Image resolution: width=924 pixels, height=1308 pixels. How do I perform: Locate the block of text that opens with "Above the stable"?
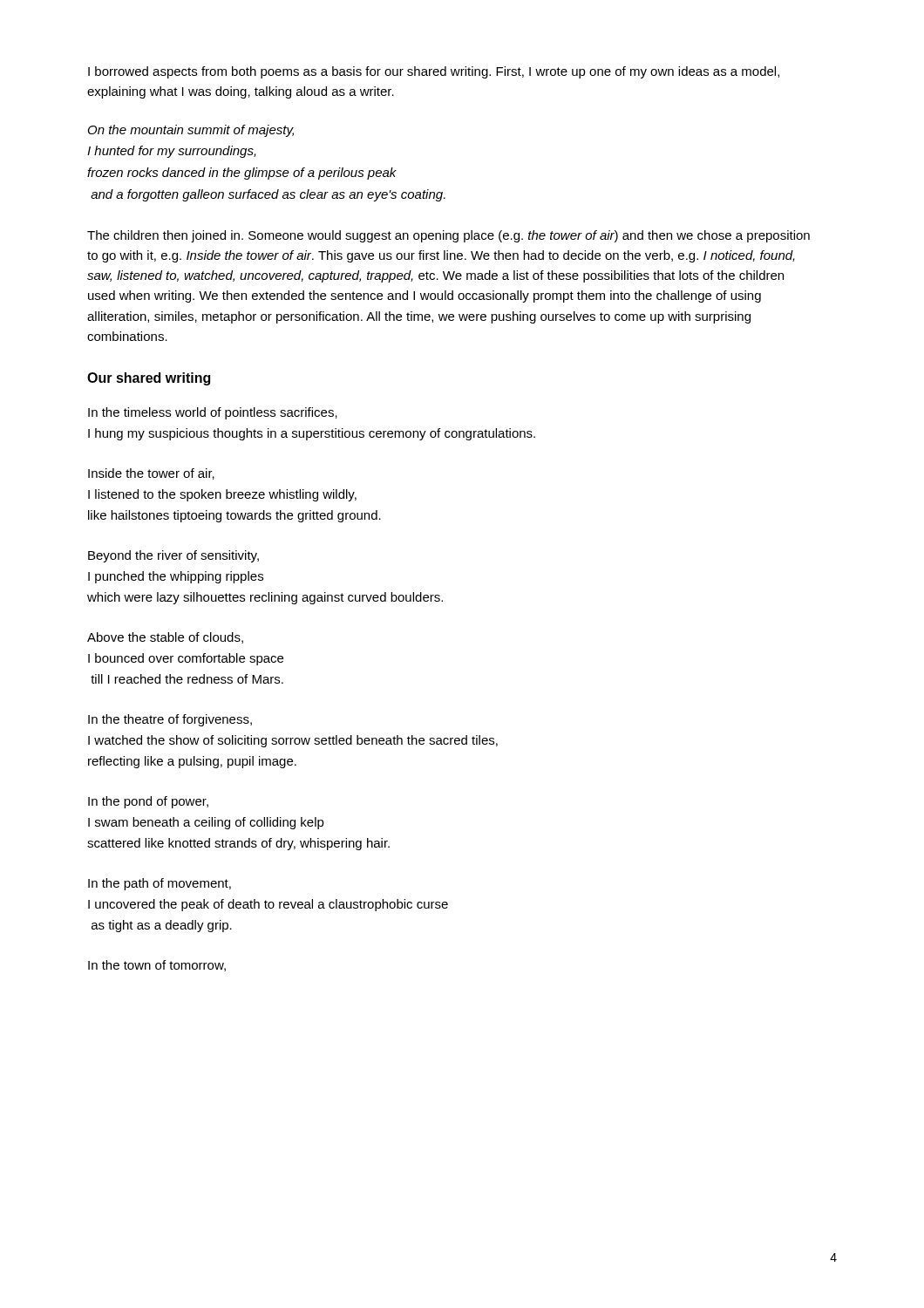(x=186, y=658)
